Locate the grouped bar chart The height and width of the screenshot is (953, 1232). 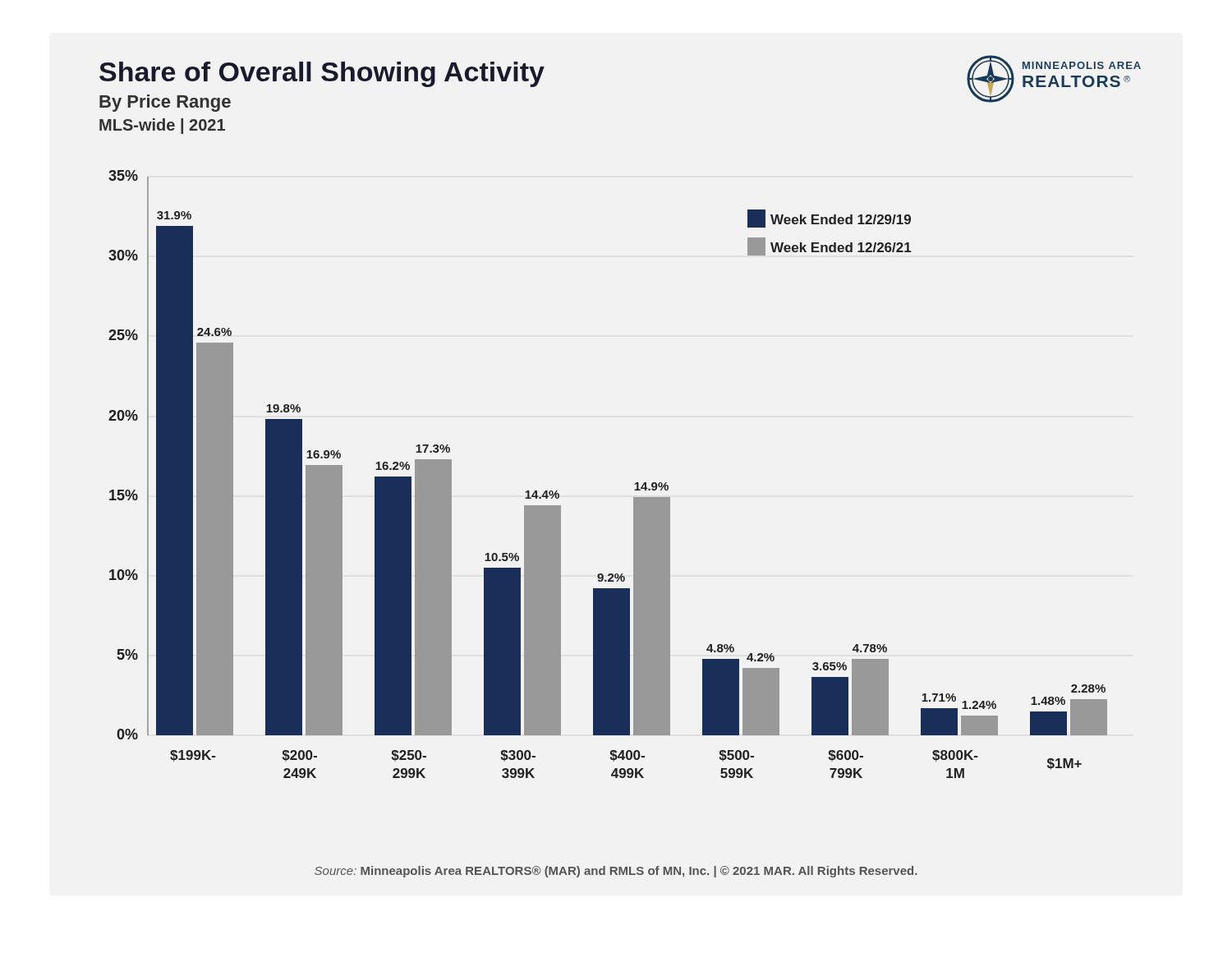click(x=616, y=489)
